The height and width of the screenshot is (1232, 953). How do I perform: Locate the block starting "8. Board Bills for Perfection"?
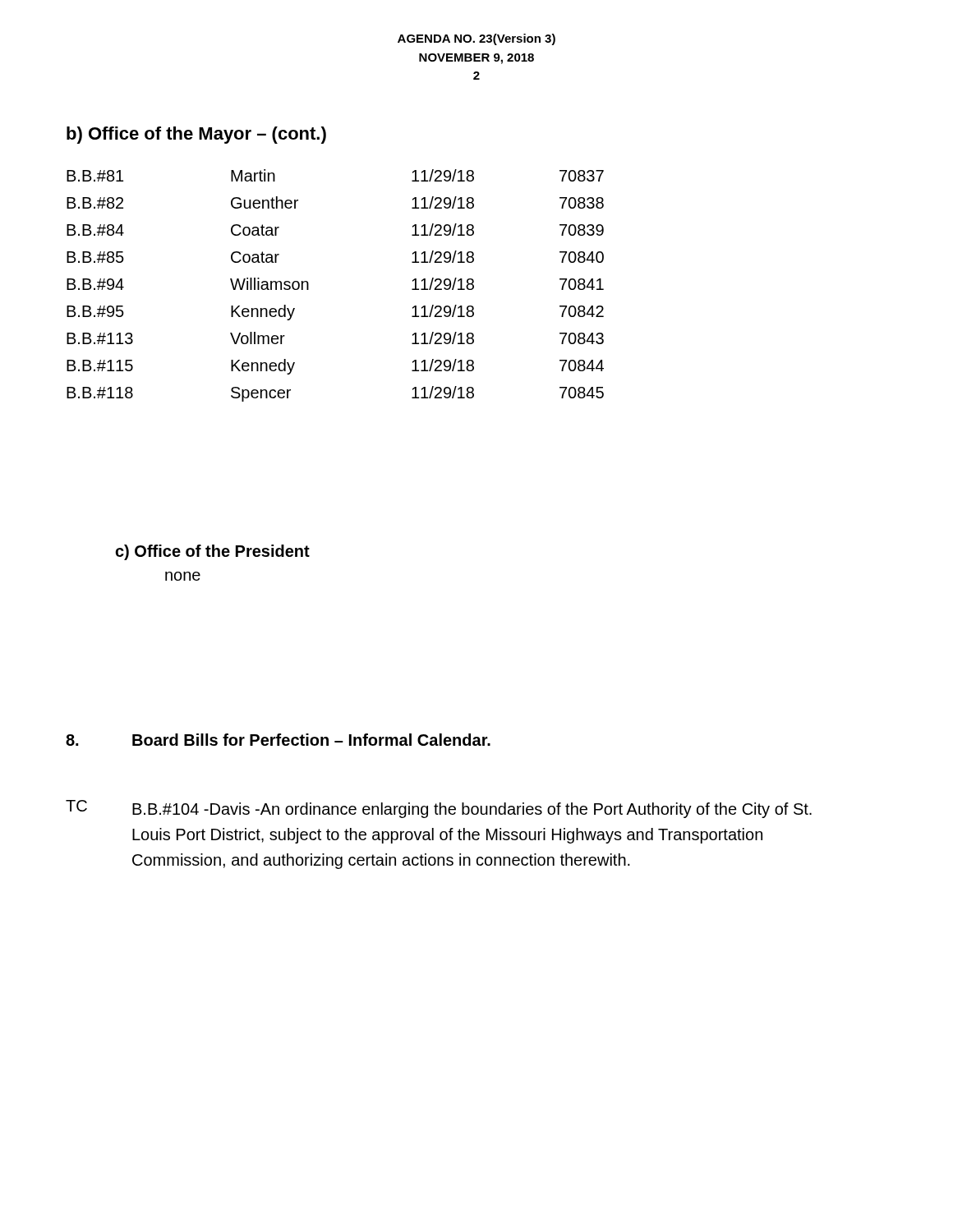tap(278, 740)
